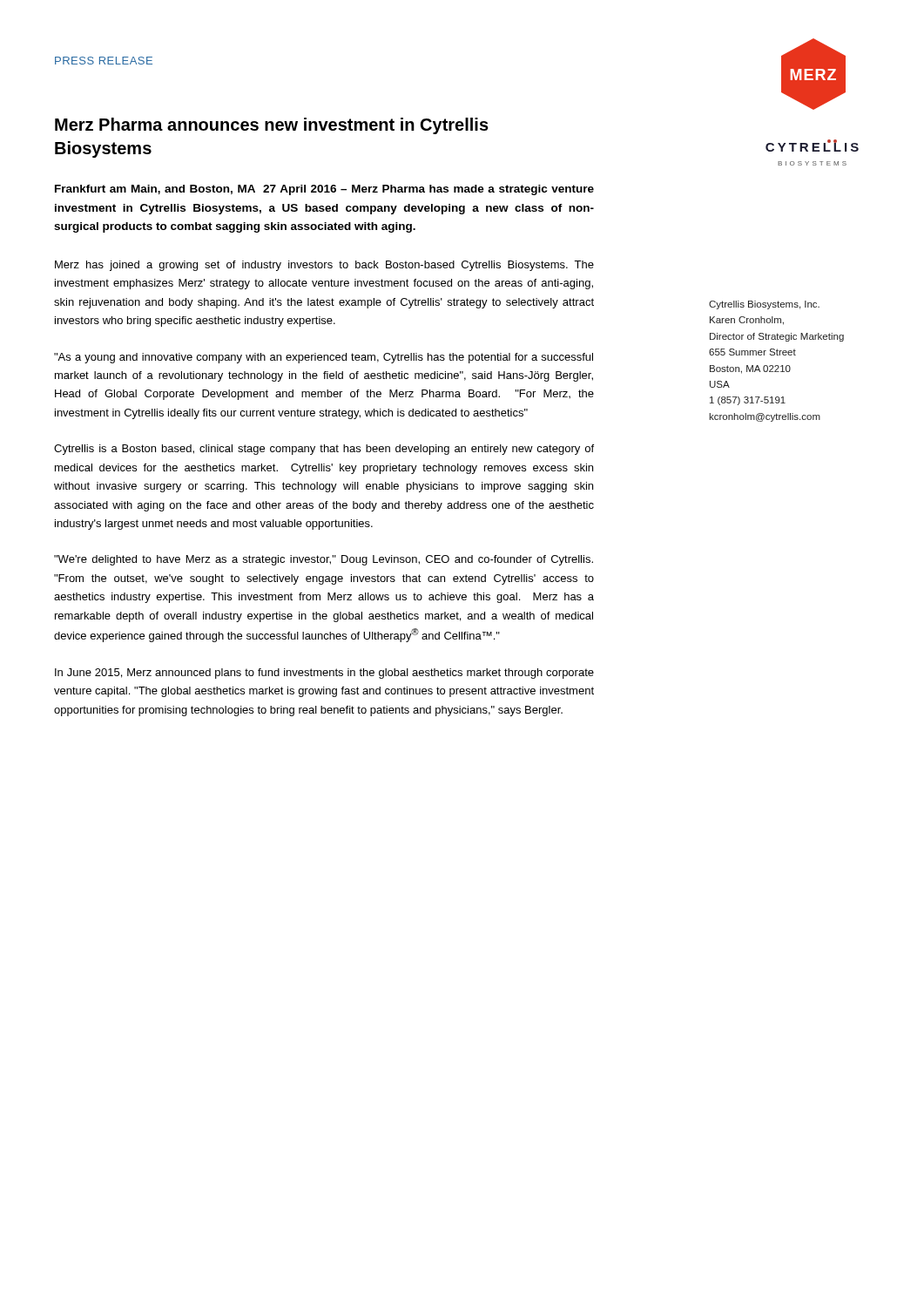The height and width of the screenshot is (1307, 924).
Task: Locate the block of text that opens with "Cytrellis is a Boston based, clinical"
Action: click(324, 486)
